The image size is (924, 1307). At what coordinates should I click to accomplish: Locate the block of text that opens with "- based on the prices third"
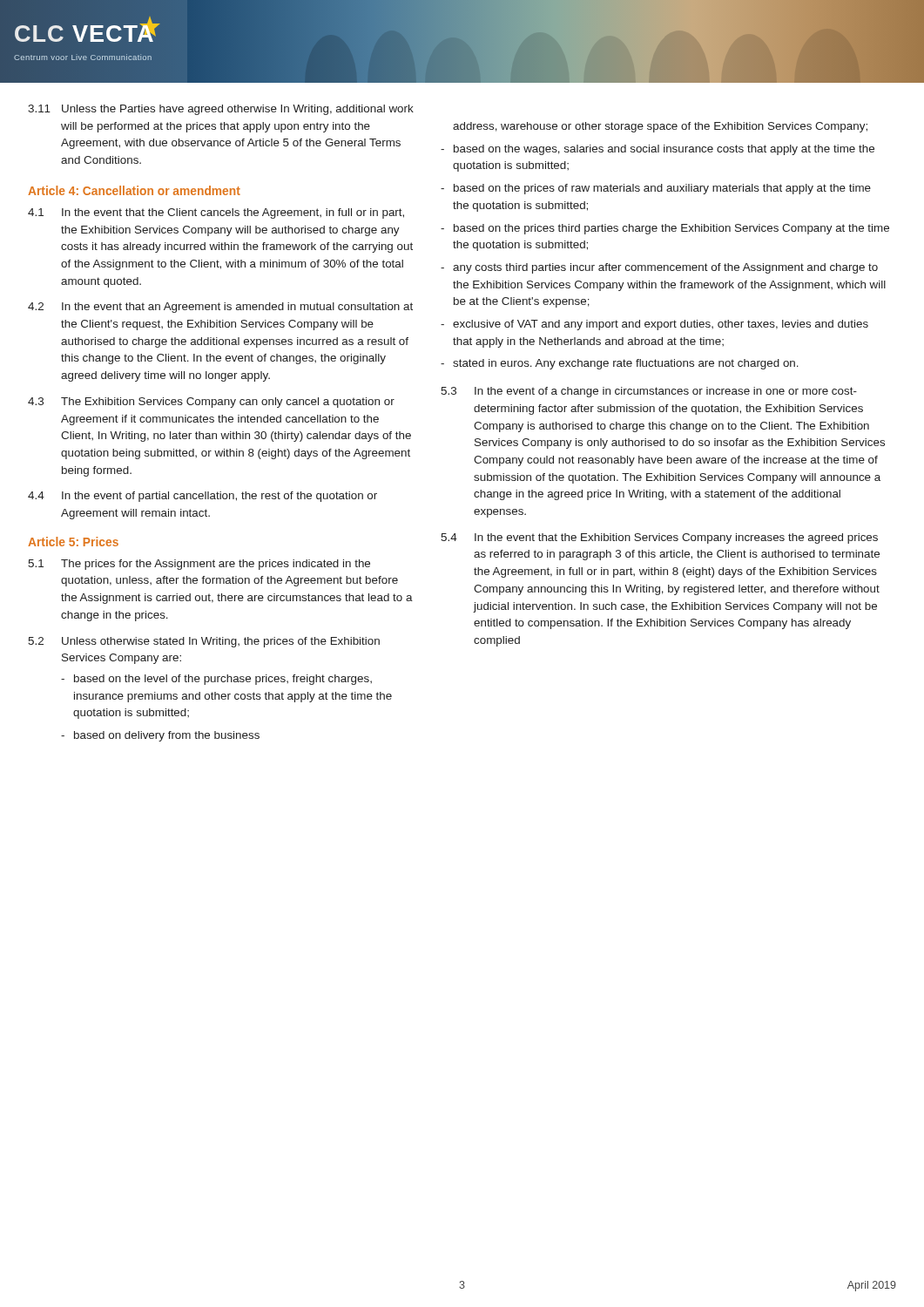coord(665,236)
